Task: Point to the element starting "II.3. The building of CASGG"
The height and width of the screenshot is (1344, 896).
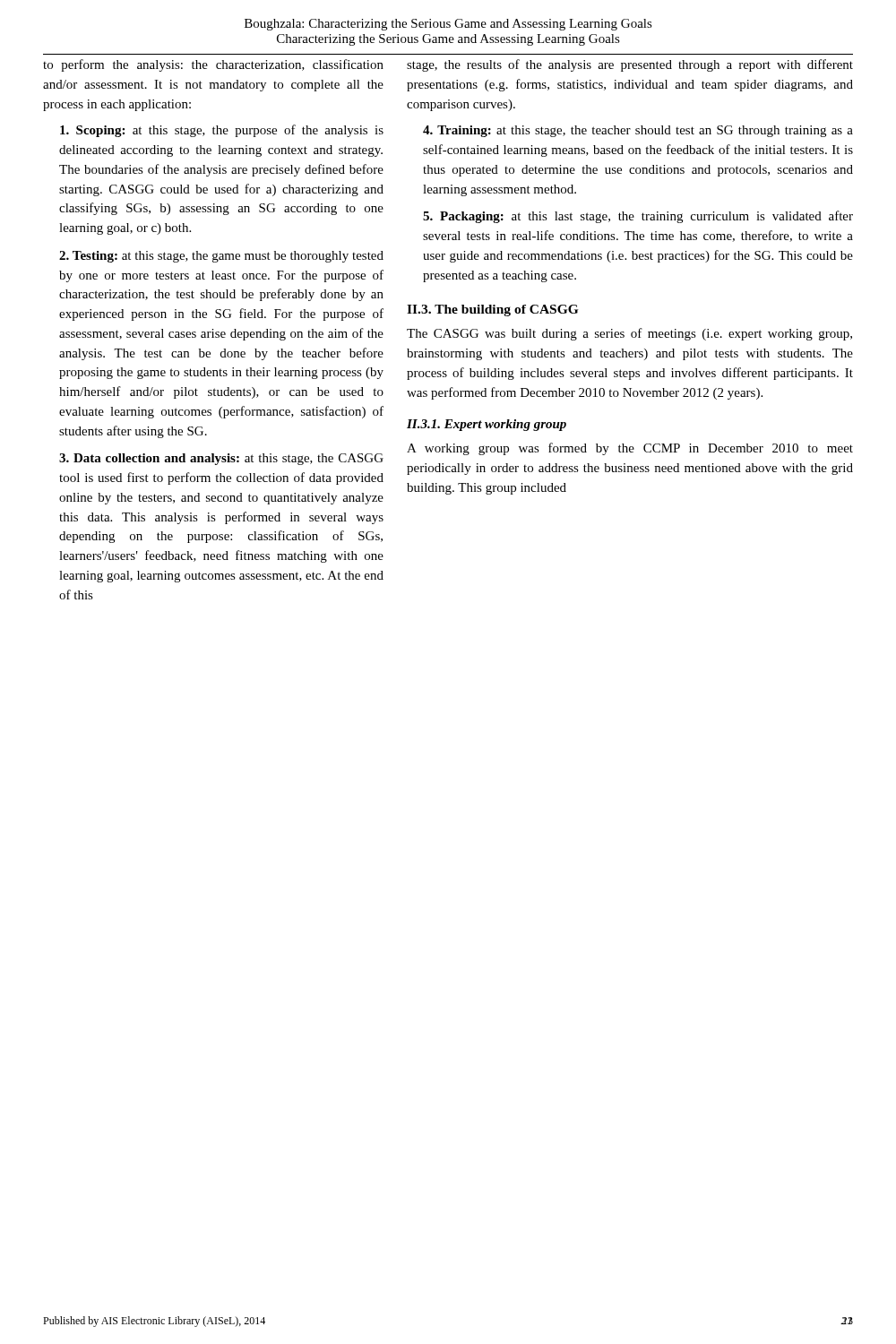Action: pyautogui.click(x=493, y=309)
